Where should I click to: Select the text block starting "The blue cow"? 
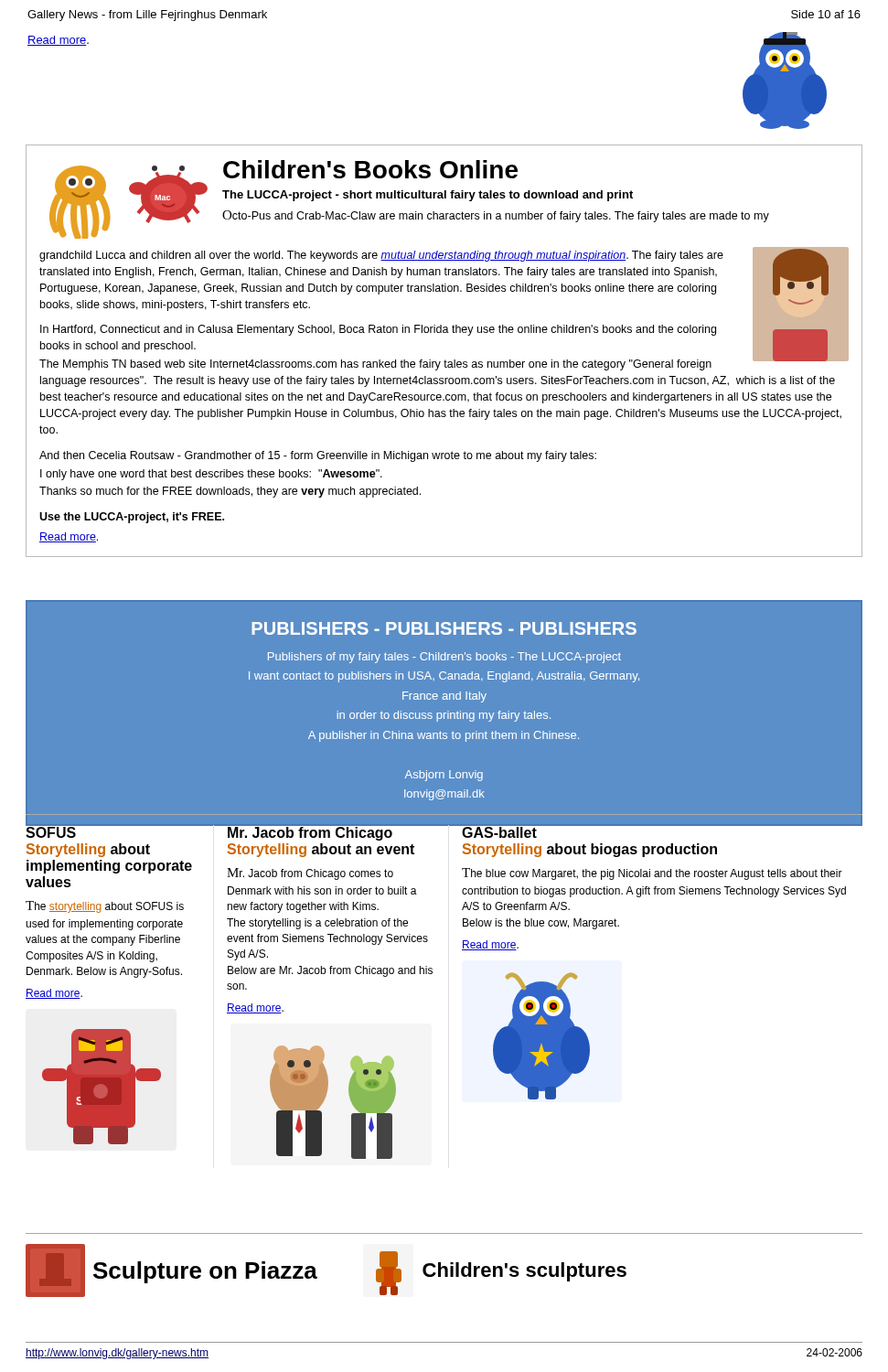pyautogui.click(x=654, y=897)
